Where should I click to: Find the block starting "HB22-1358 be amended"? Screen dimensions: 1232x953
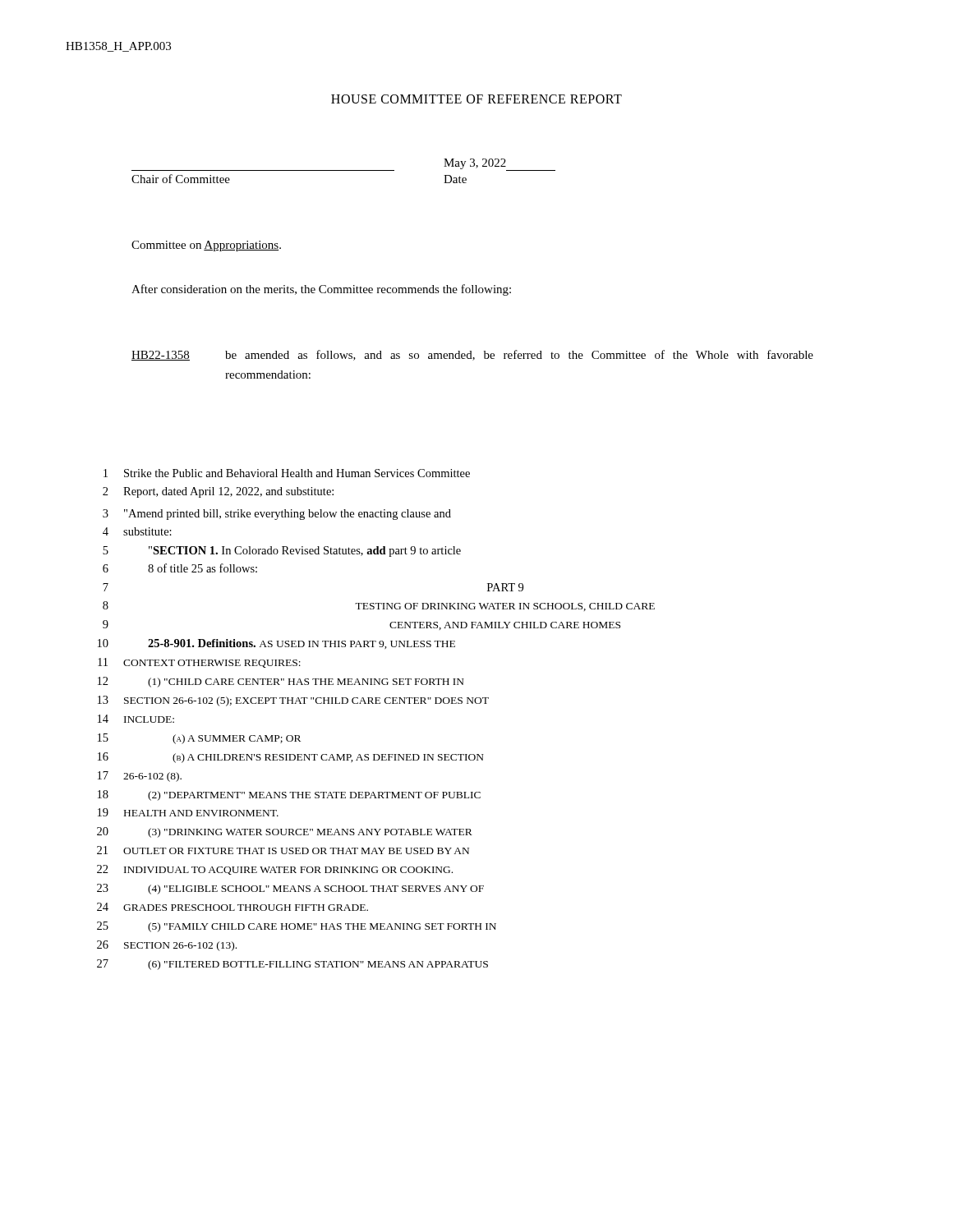(x=472, y=365)
